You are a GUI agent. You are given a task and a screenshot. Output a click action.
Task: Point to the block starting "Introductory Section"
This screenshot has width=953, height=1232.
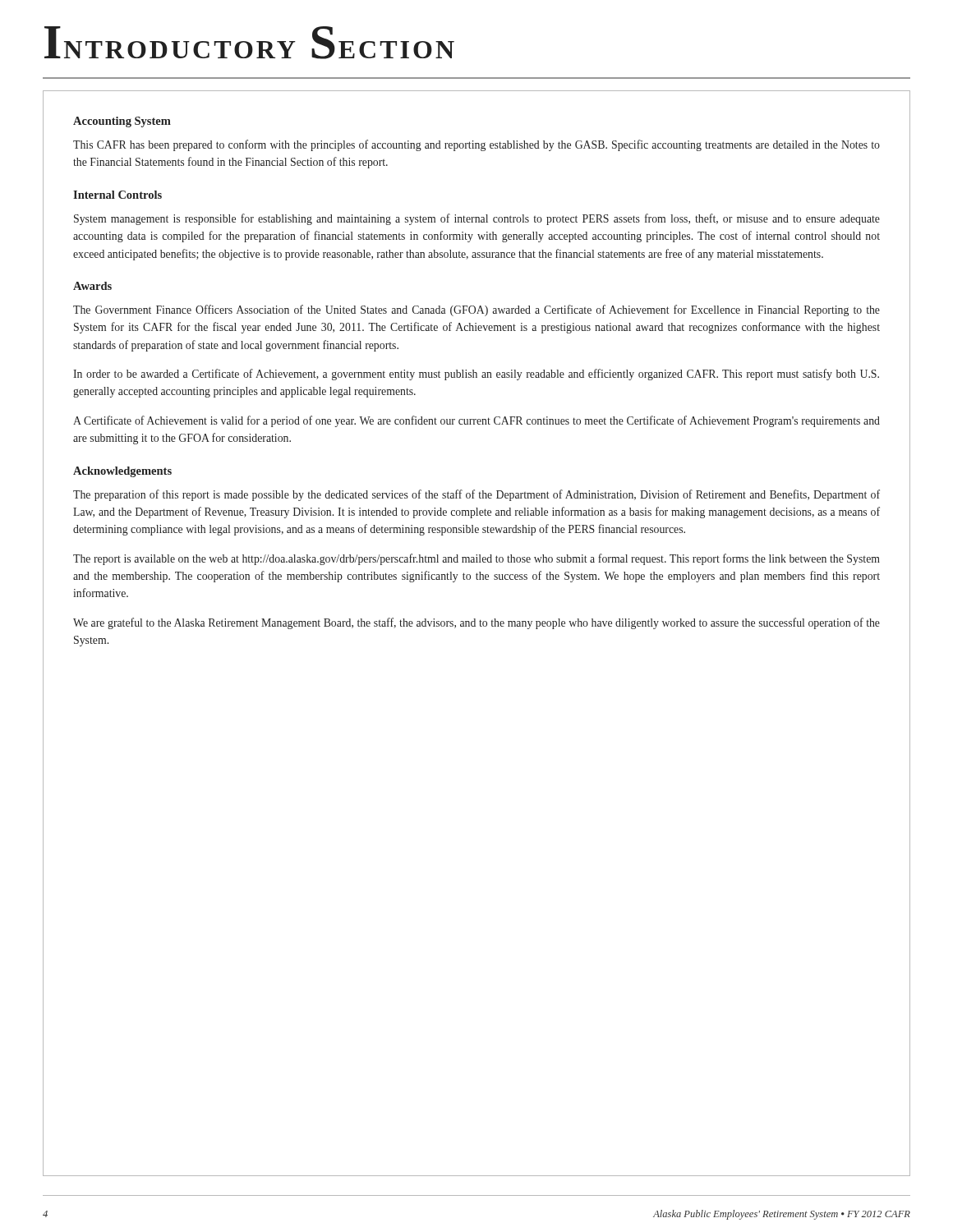(249, 43)
